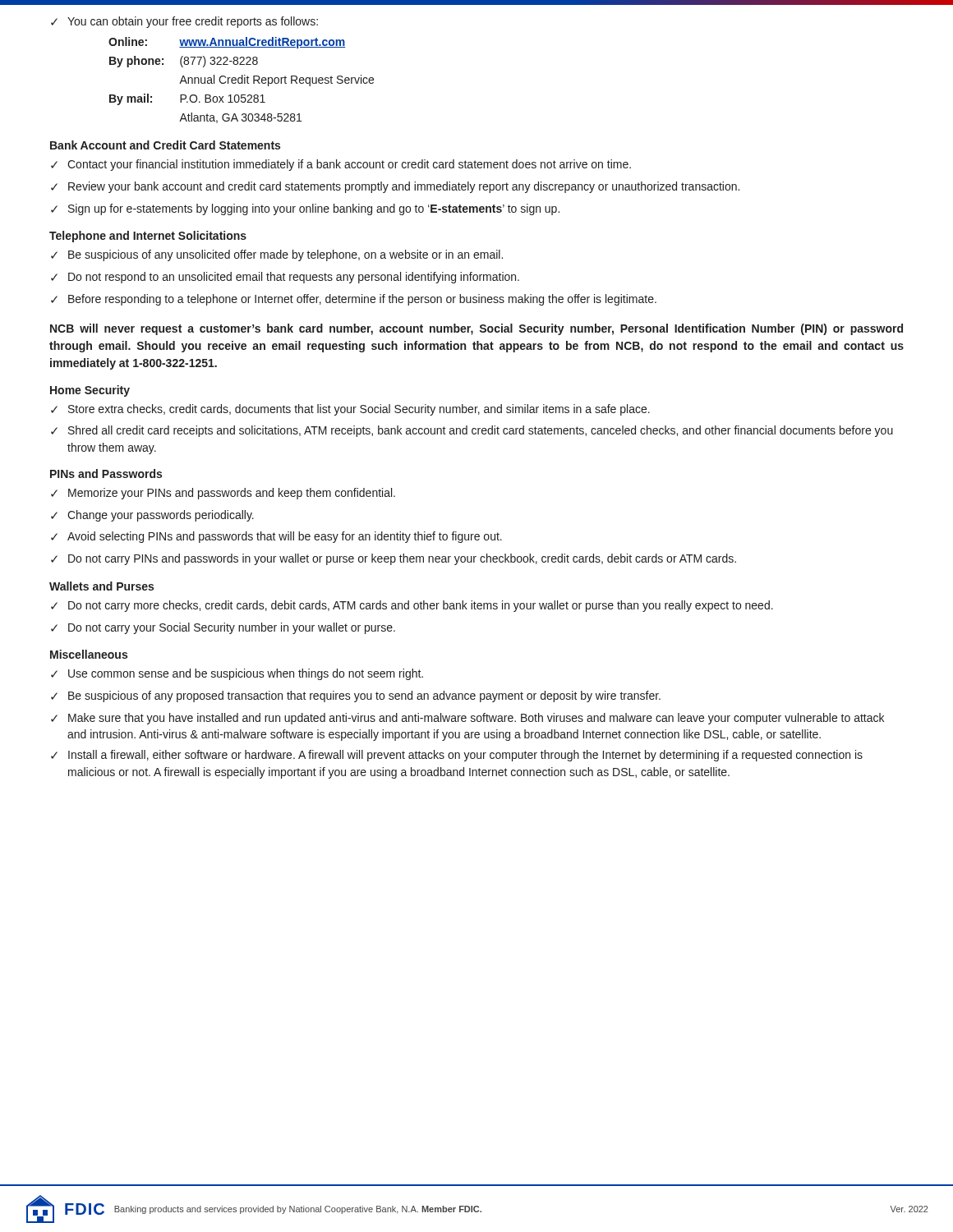Point to the element starting "✓ Before responding to a"
Viewport: 953px width, 1232px height.
(x=476, y=299)
